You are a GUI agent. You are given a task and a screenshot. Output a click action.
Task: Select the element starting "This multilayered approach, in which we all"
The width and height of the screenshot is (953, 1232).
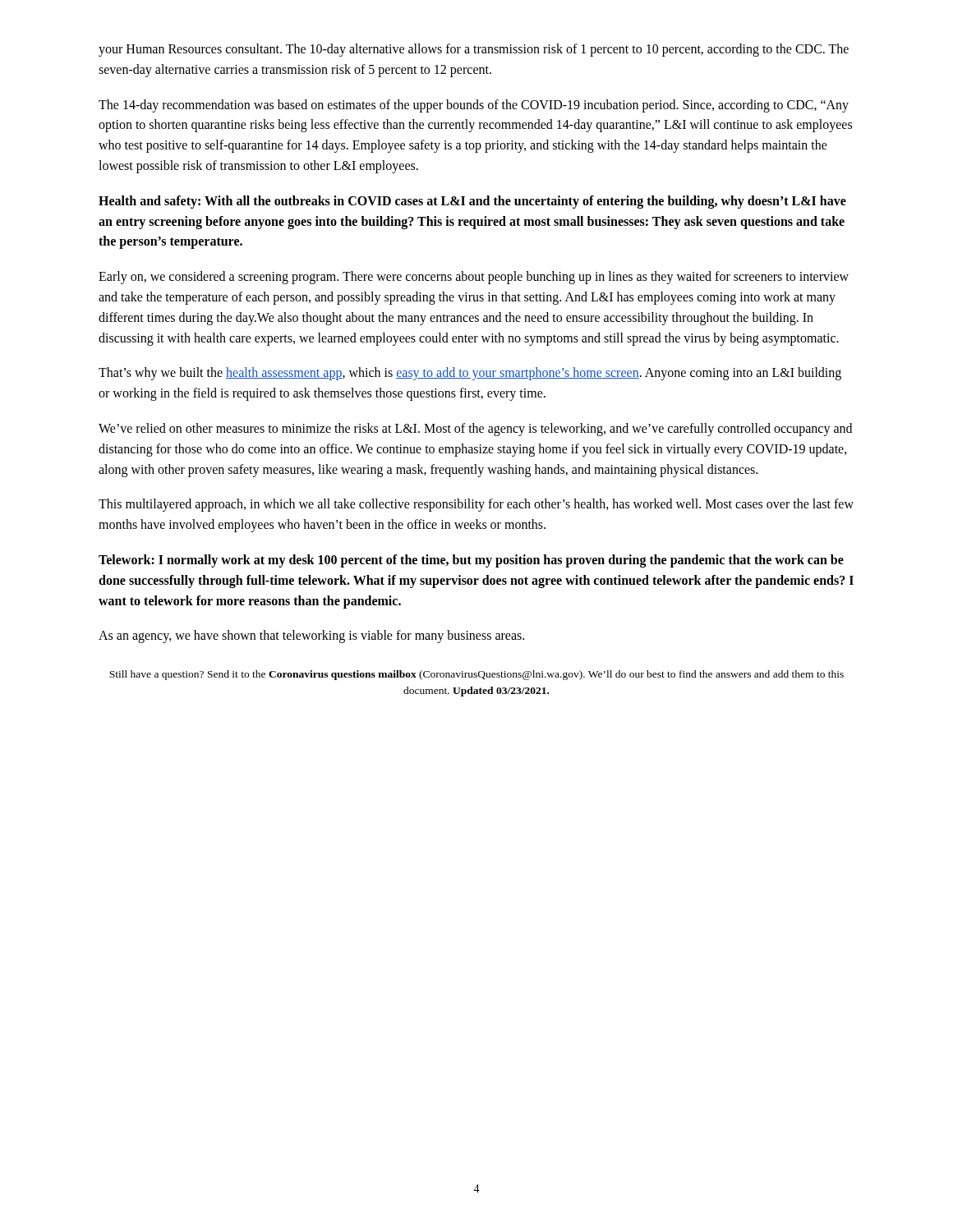pyautogui.click(x=476, y=514)
